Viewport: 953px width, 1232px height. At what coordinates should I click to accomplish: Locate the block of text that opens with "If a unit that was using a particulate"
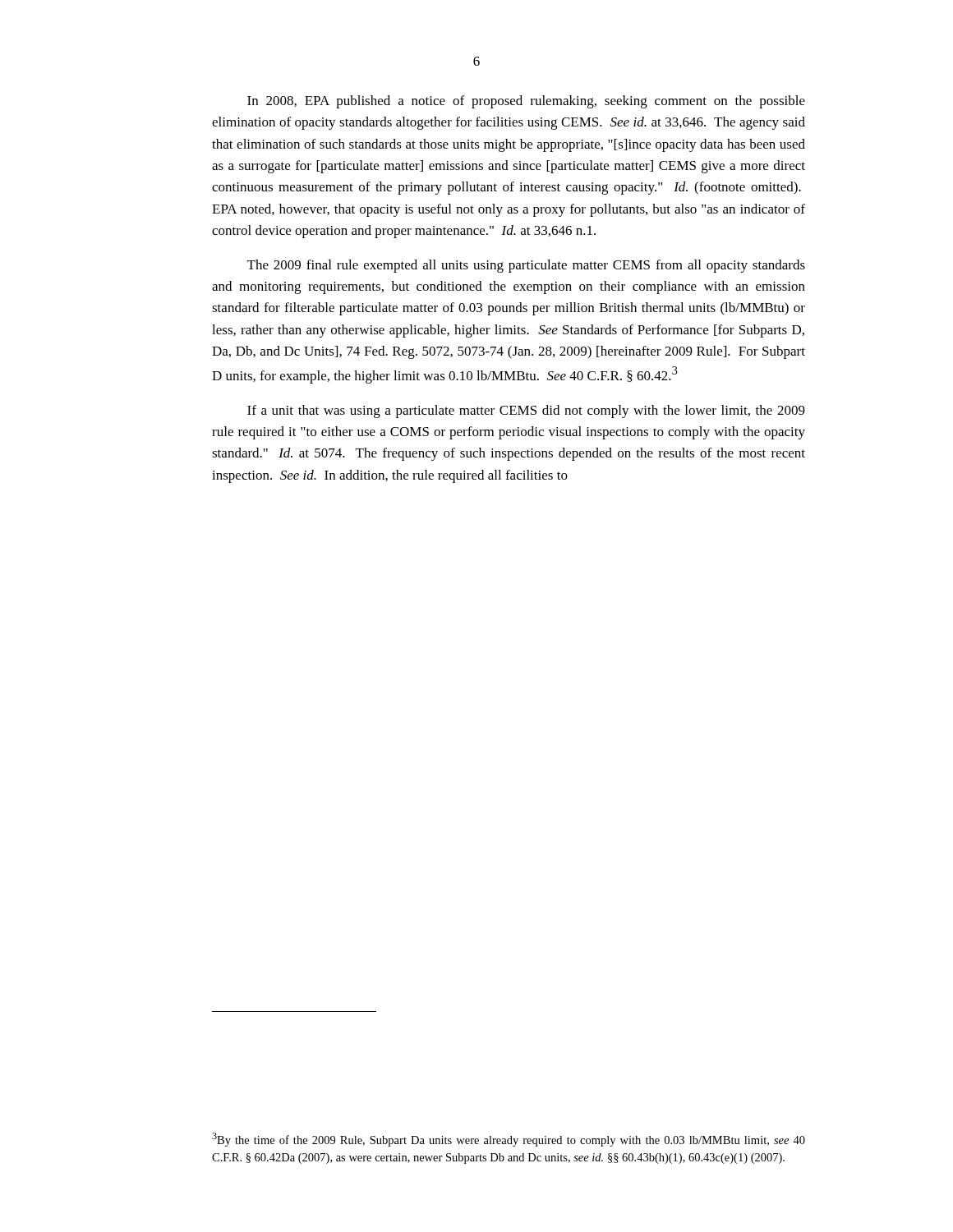click(x=509, y=442)
